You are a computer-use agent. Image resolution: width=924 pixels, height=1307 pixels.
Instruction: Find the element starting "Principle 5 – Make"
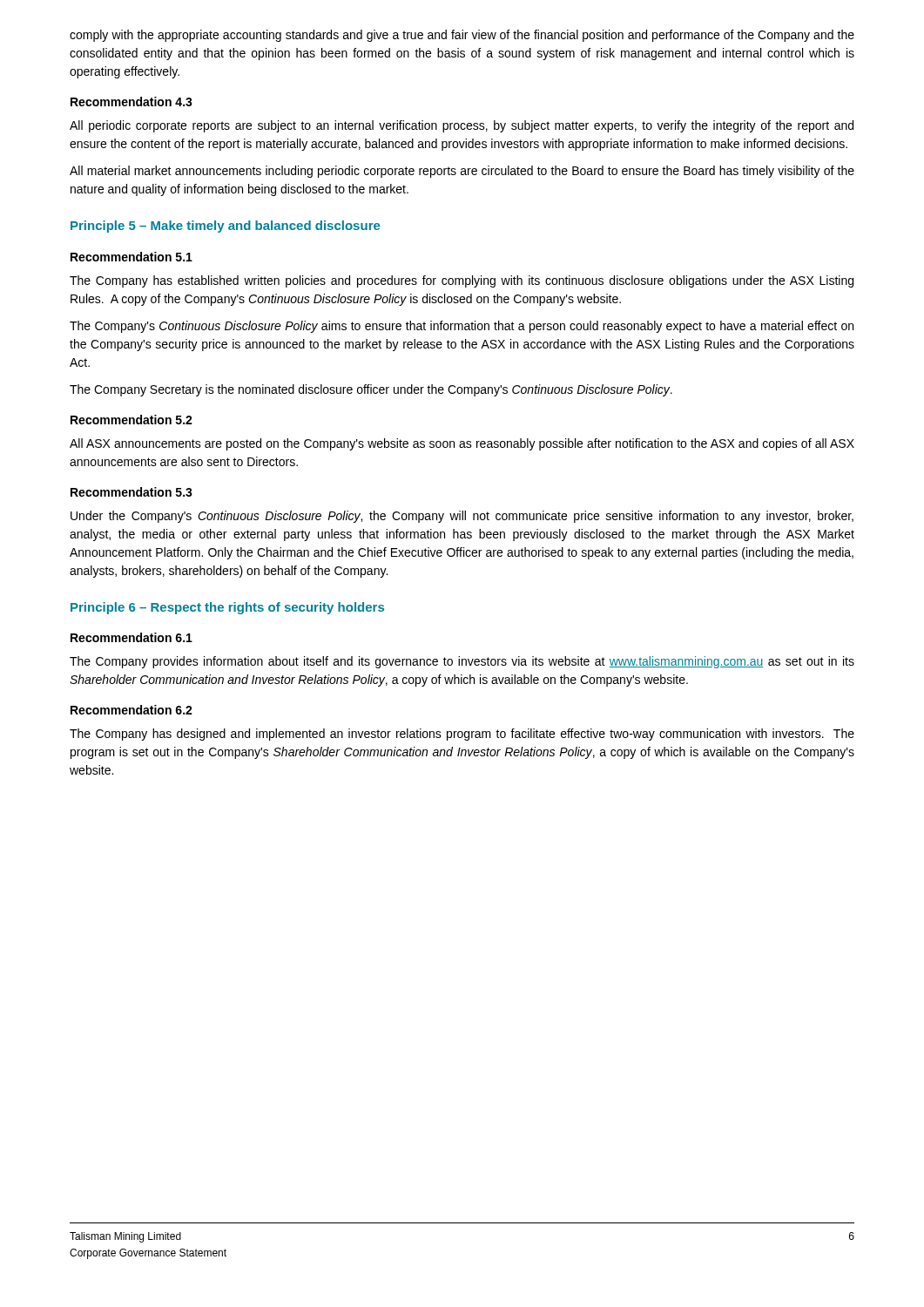coord(225,227)
